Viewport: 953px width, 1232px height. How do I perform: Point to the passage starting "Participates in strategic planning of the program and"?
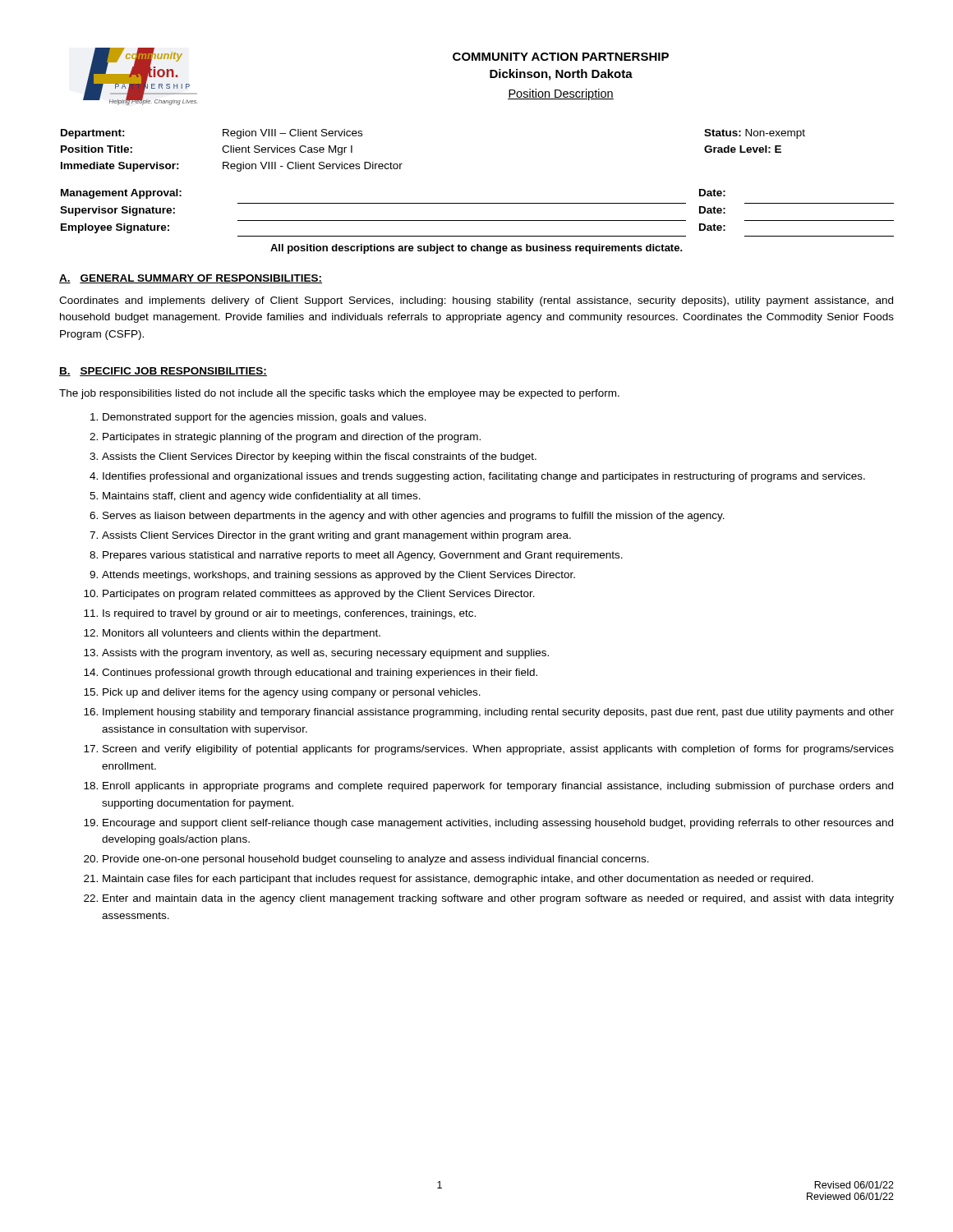[292, 437]
